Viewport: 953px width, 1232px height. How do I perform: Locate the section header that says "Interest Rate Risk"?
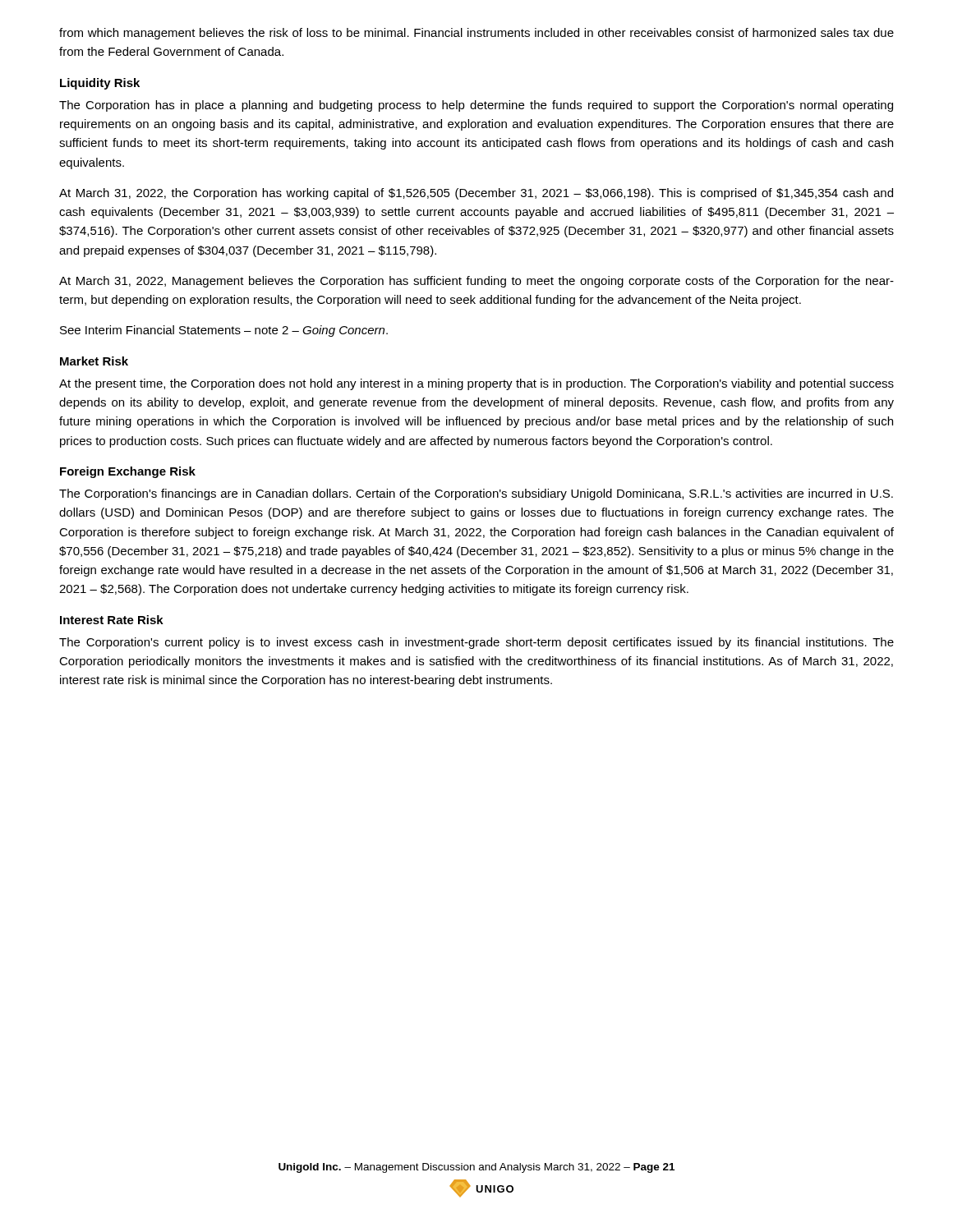click(x=112, y=620)
